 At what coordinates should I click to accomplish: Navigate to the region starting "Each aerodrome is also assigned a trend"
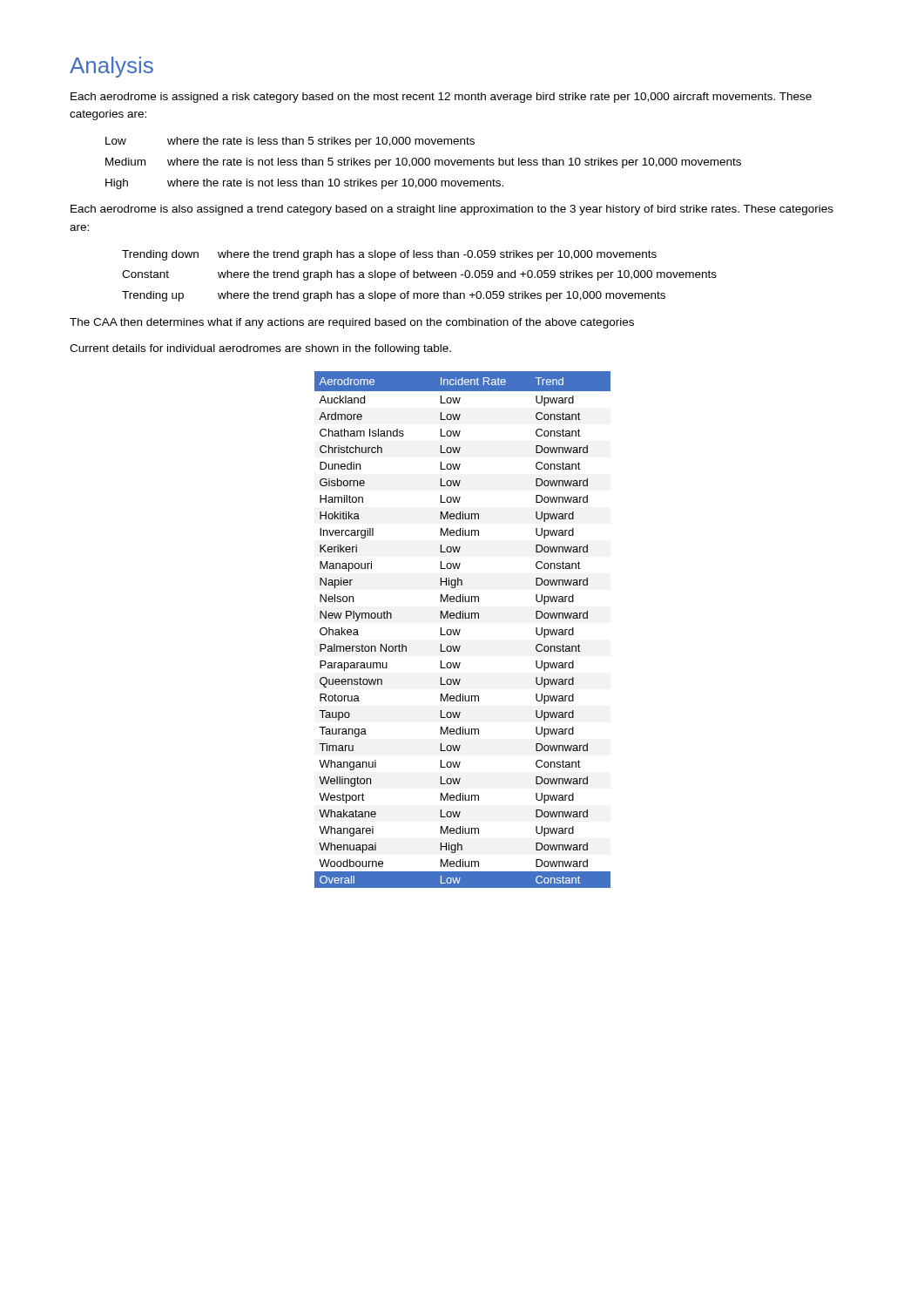tap(452, 218)
